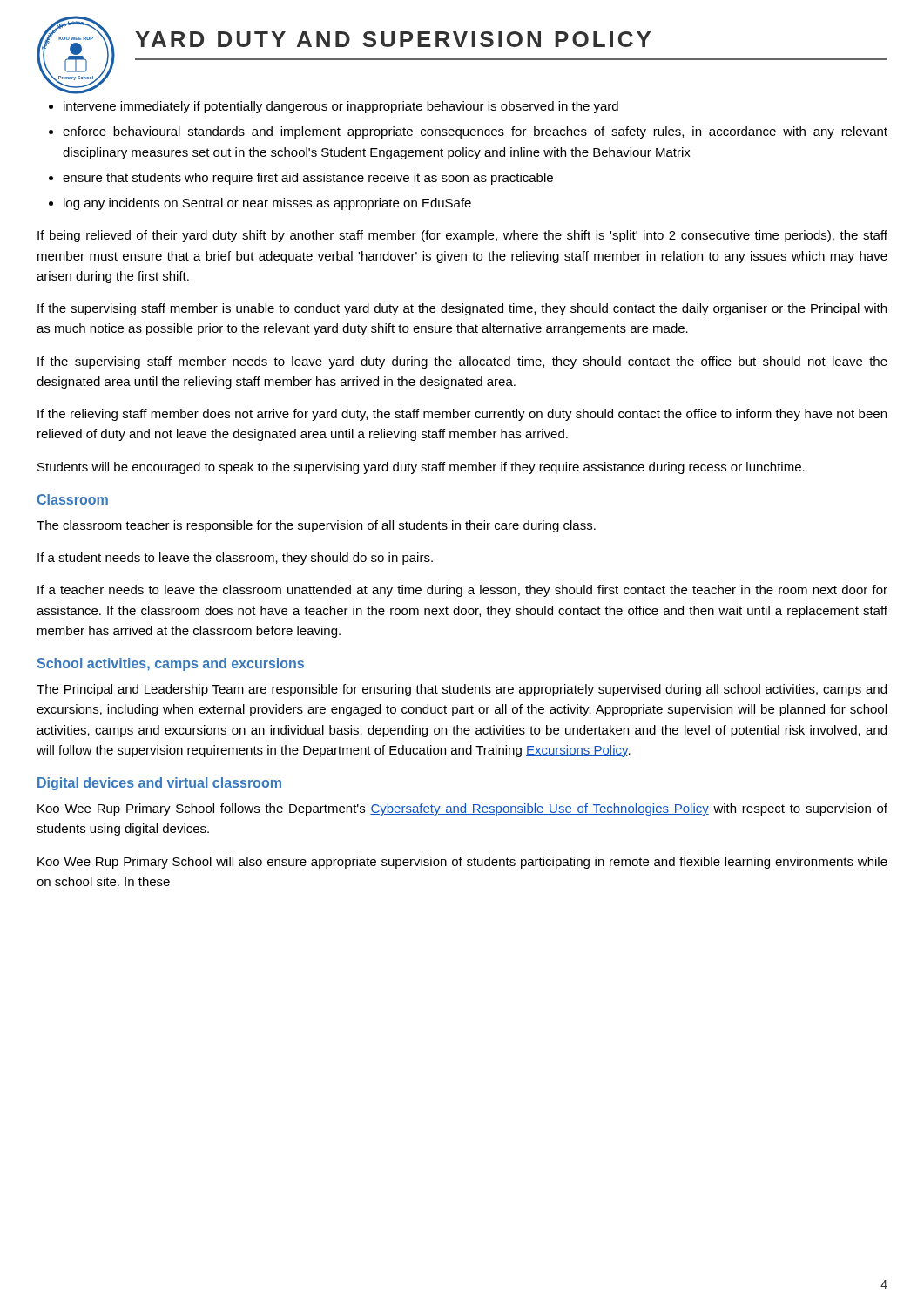
Task: Locate the title that reads "YARD DUTY AND SUPERVISION POLICY"
Action: pos(394,39)
